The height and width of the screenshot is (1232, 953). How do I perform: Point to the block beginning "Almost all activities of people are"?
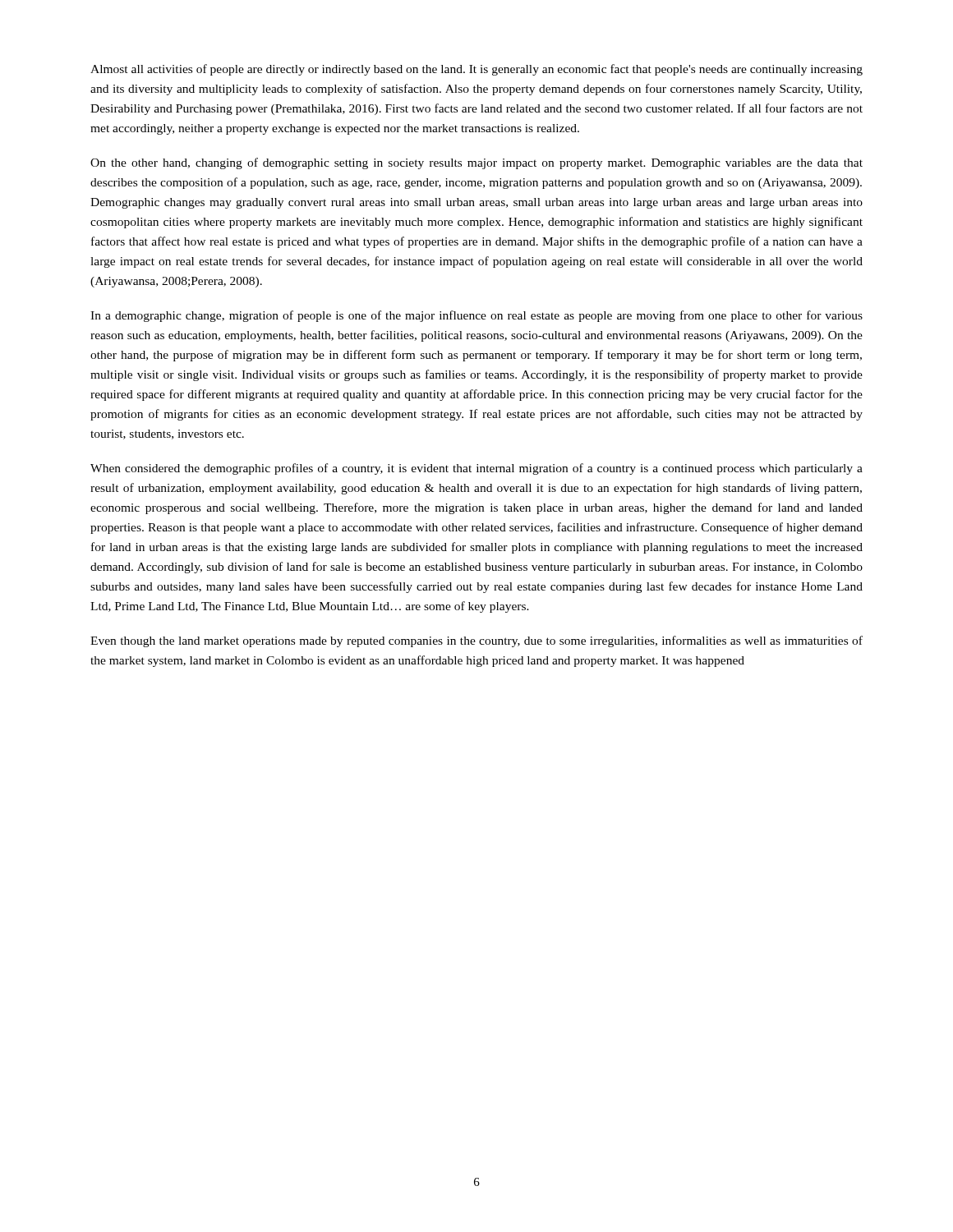[x=476, y=98]
